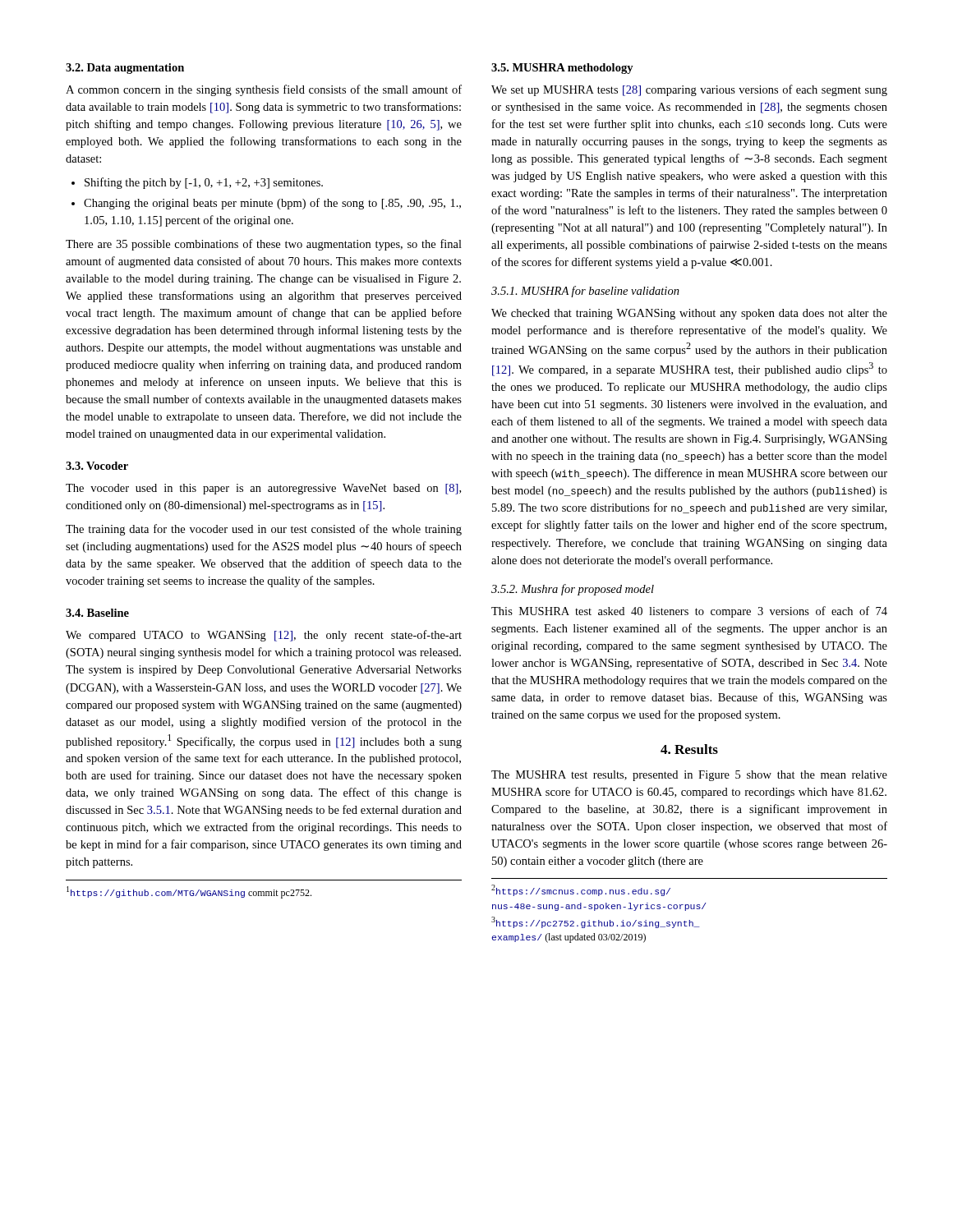Click where it says "3.3. Vocoder"

tap(97, 466)
